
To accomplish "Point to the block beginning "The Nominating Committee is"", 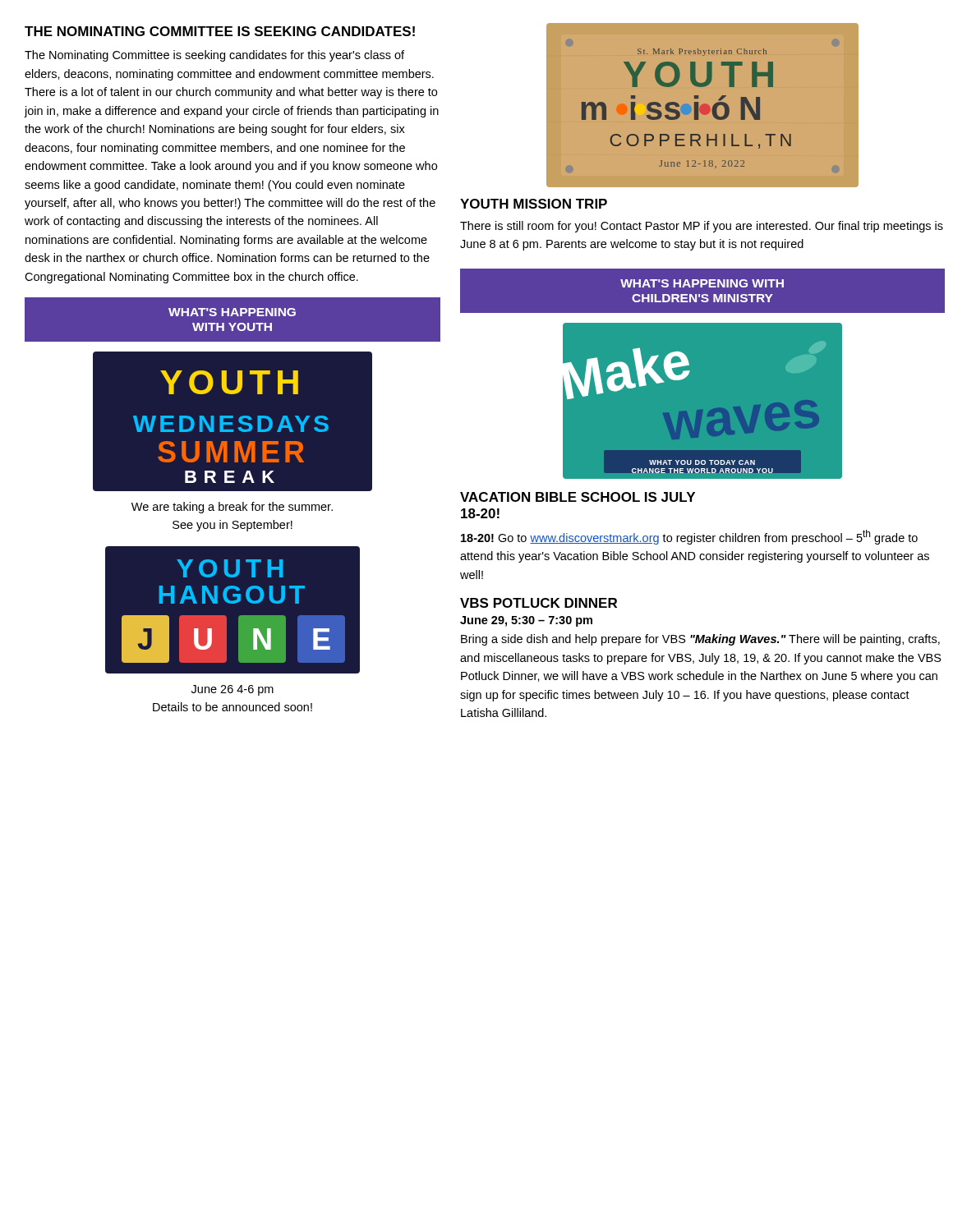I will (232, 166).
